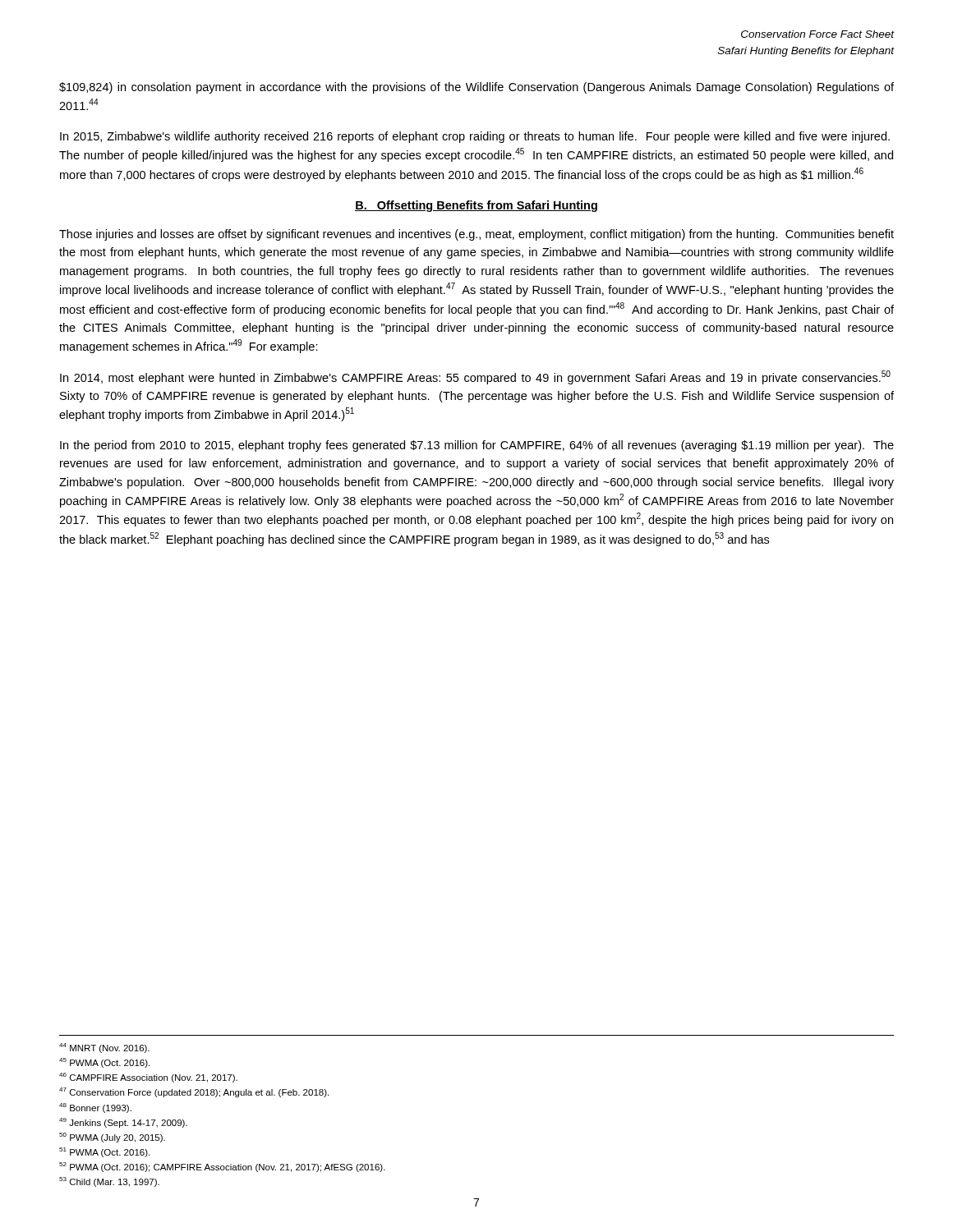Image resolution: width=953 pixels, height=1232 pixels.
Task: Point to "49 Jenkins (Sept. 14-17, 2009)."
Action: click(124, 1122)
